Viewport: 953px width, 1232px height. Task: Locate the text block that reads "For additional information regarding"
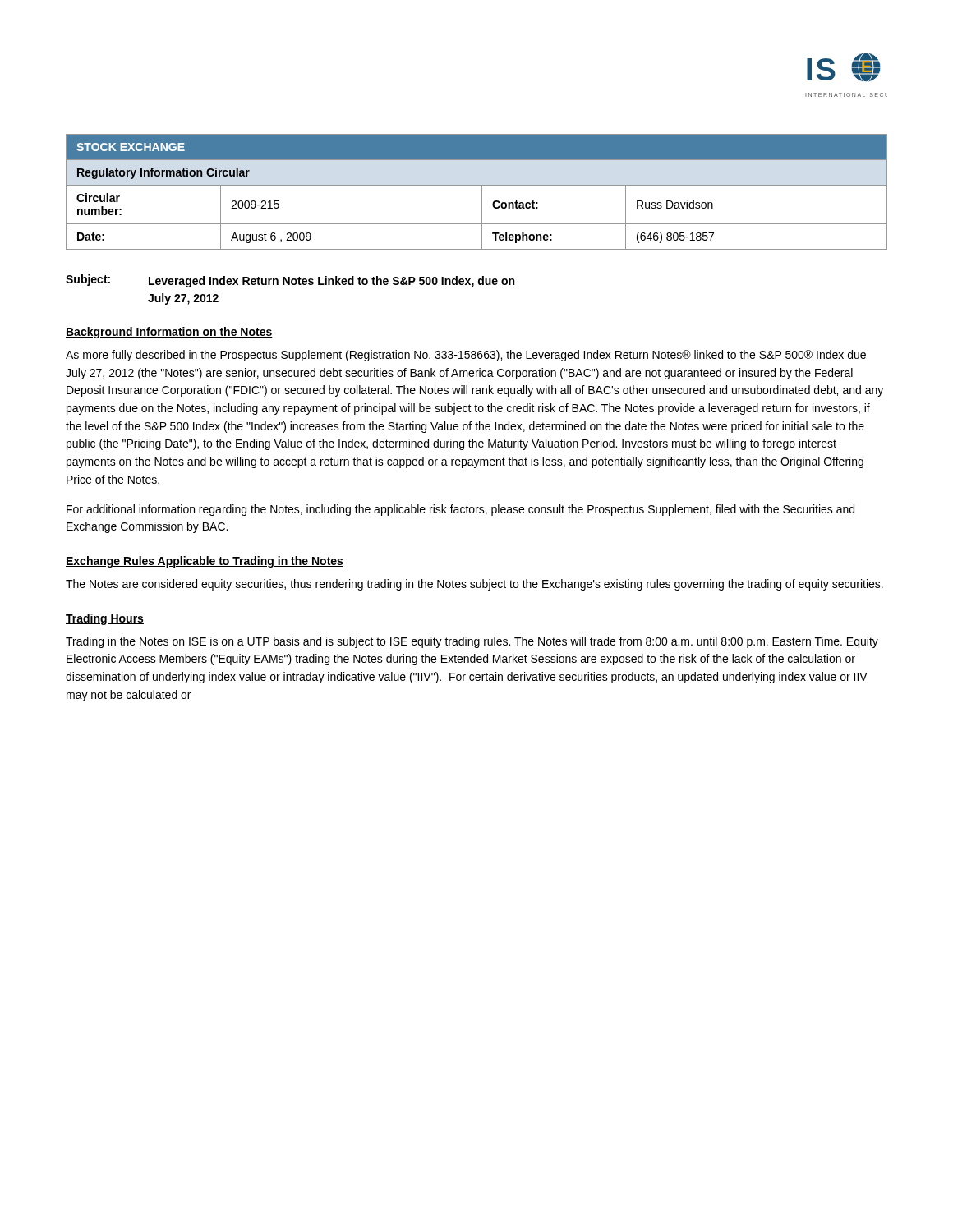click(461, 518)
